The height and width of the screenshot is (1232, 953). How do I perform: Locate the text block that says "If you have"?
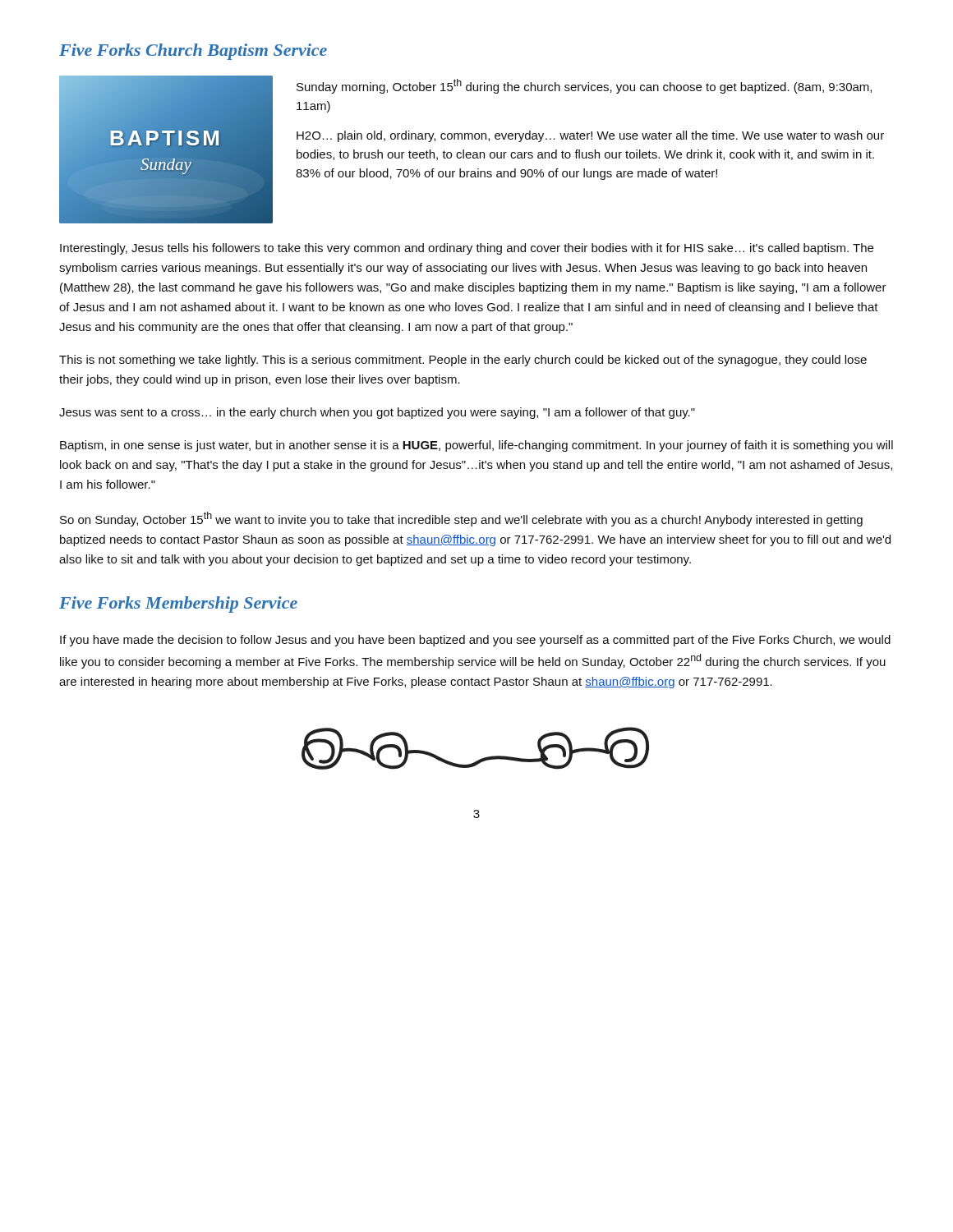pos(476,661)
